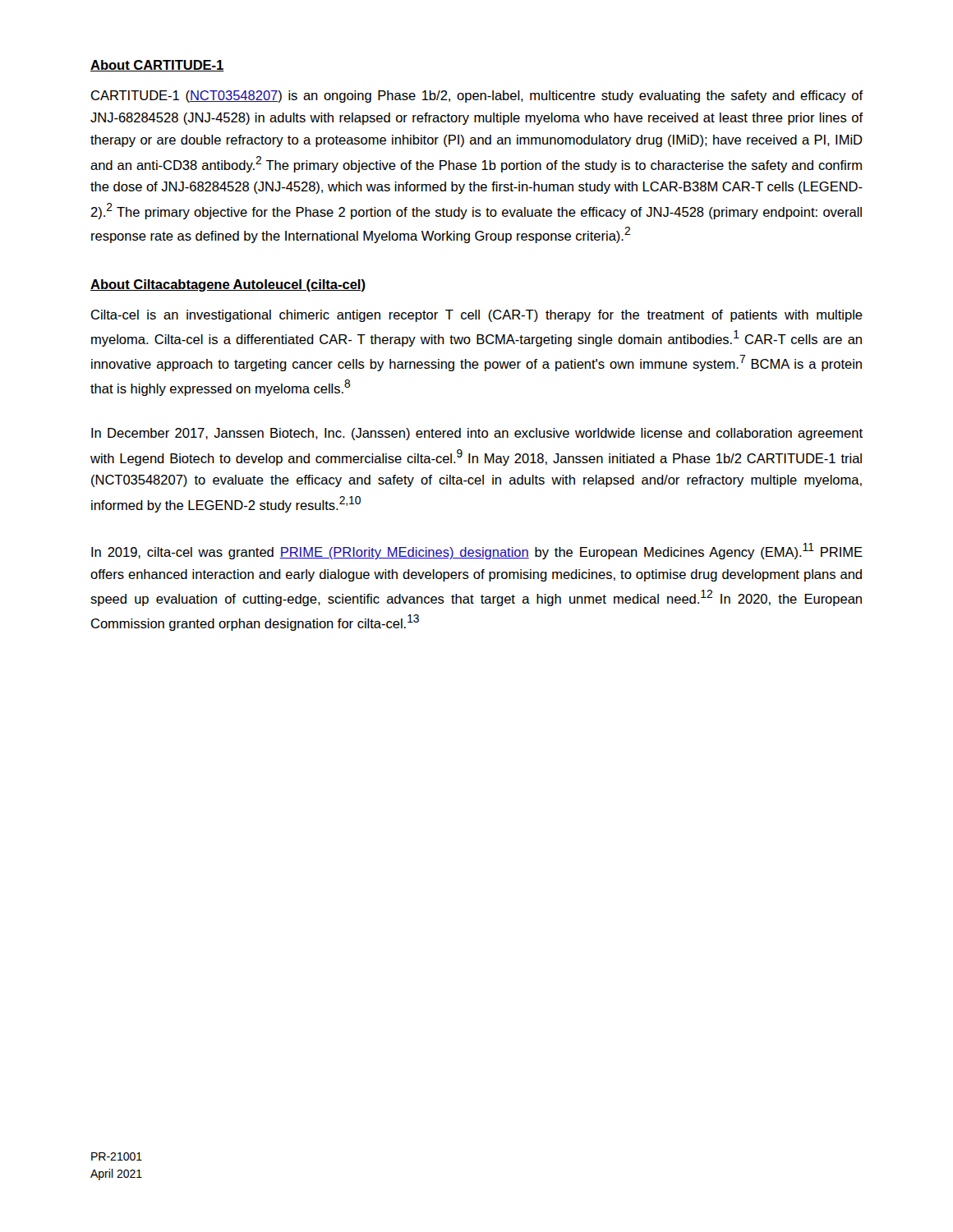Navigate to the block starting "About Ciltacabtagene Autoleucel (cilta-cel)"
953x1232 pixels.
228,284
